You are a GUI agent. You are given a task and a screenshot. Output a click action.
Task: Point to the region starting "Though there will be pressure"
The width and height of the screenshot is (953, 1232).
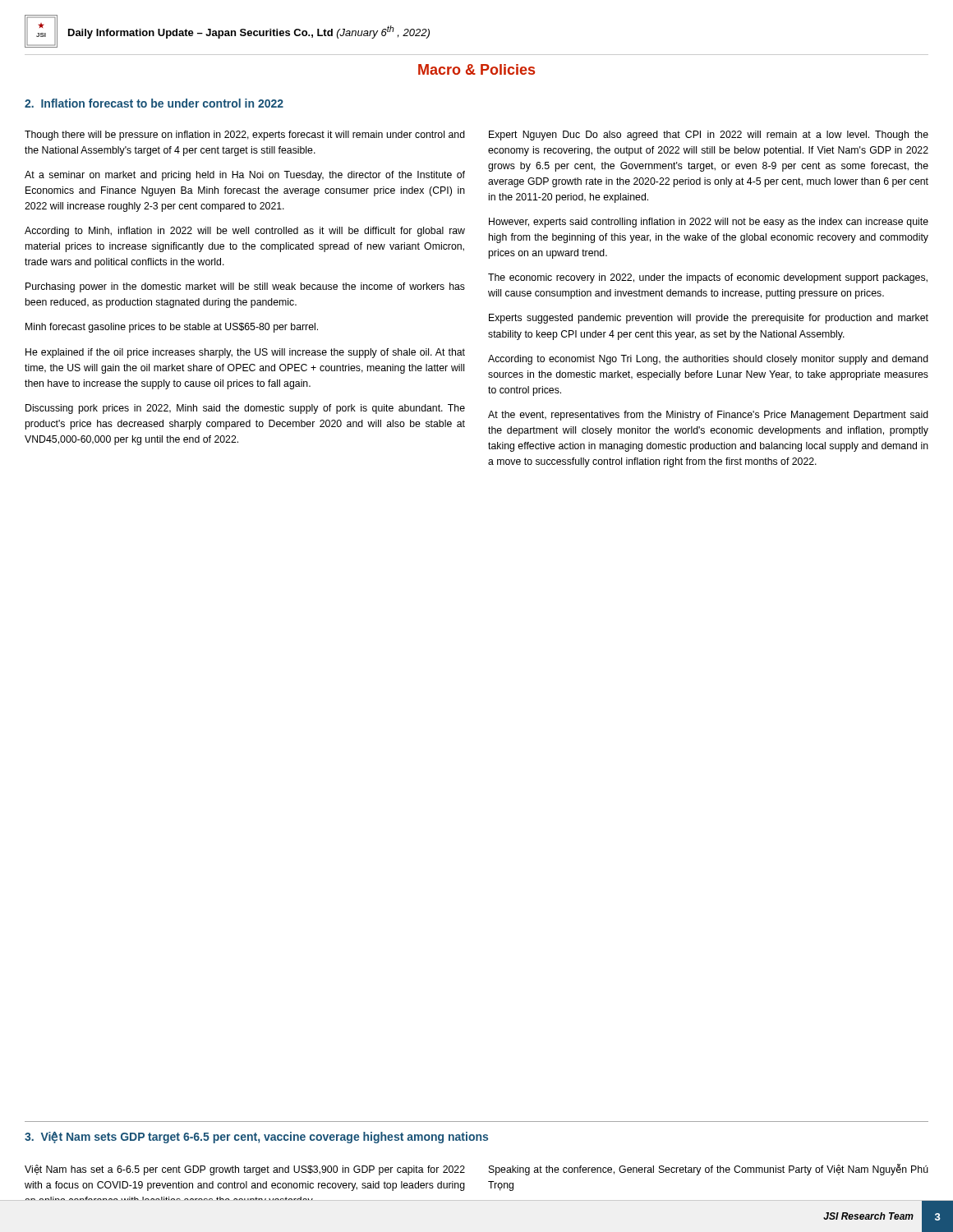[x=245, y=287]
